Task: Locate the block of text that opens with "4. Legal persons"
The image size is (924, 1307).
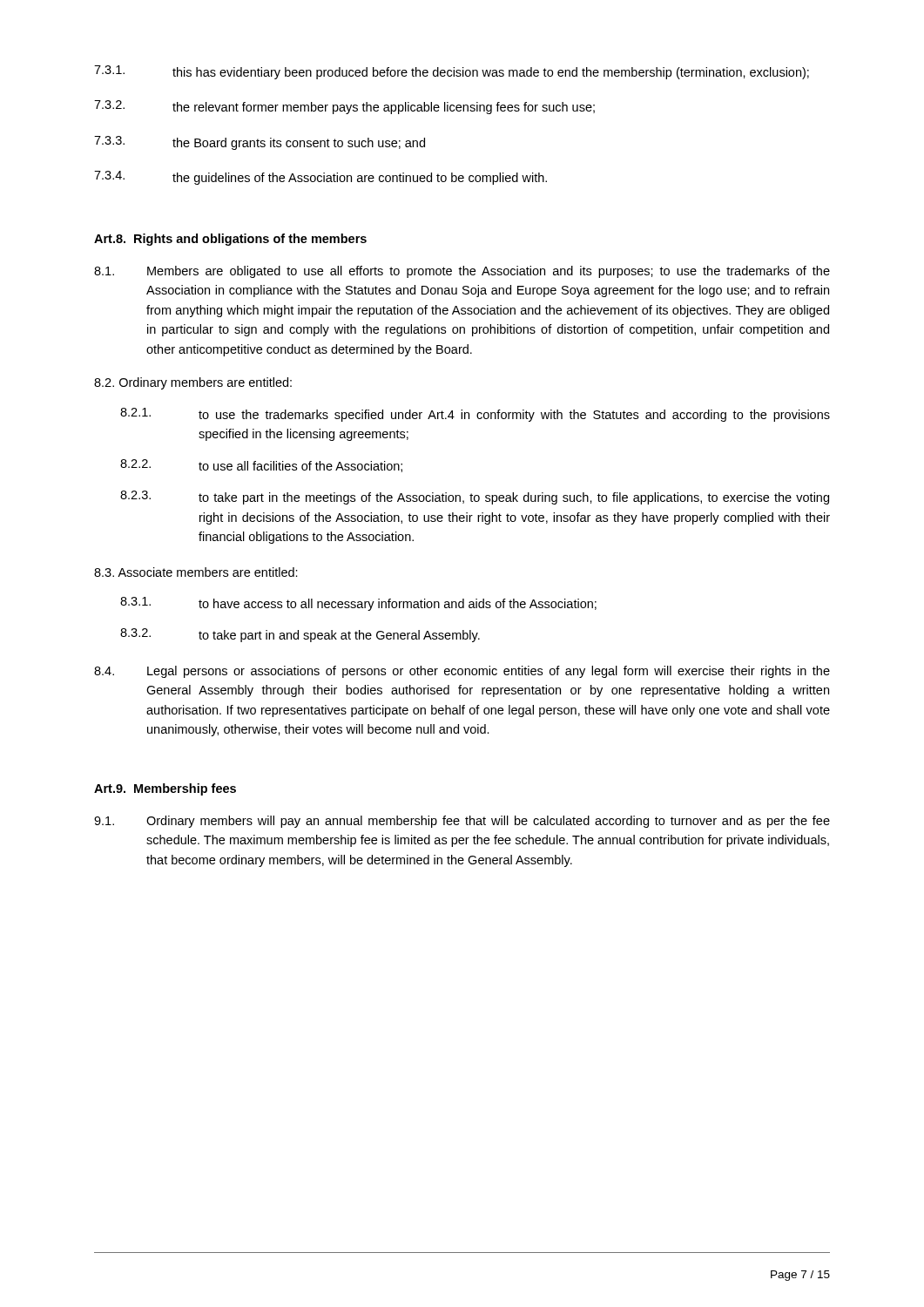Action: [x=462, y=700]
